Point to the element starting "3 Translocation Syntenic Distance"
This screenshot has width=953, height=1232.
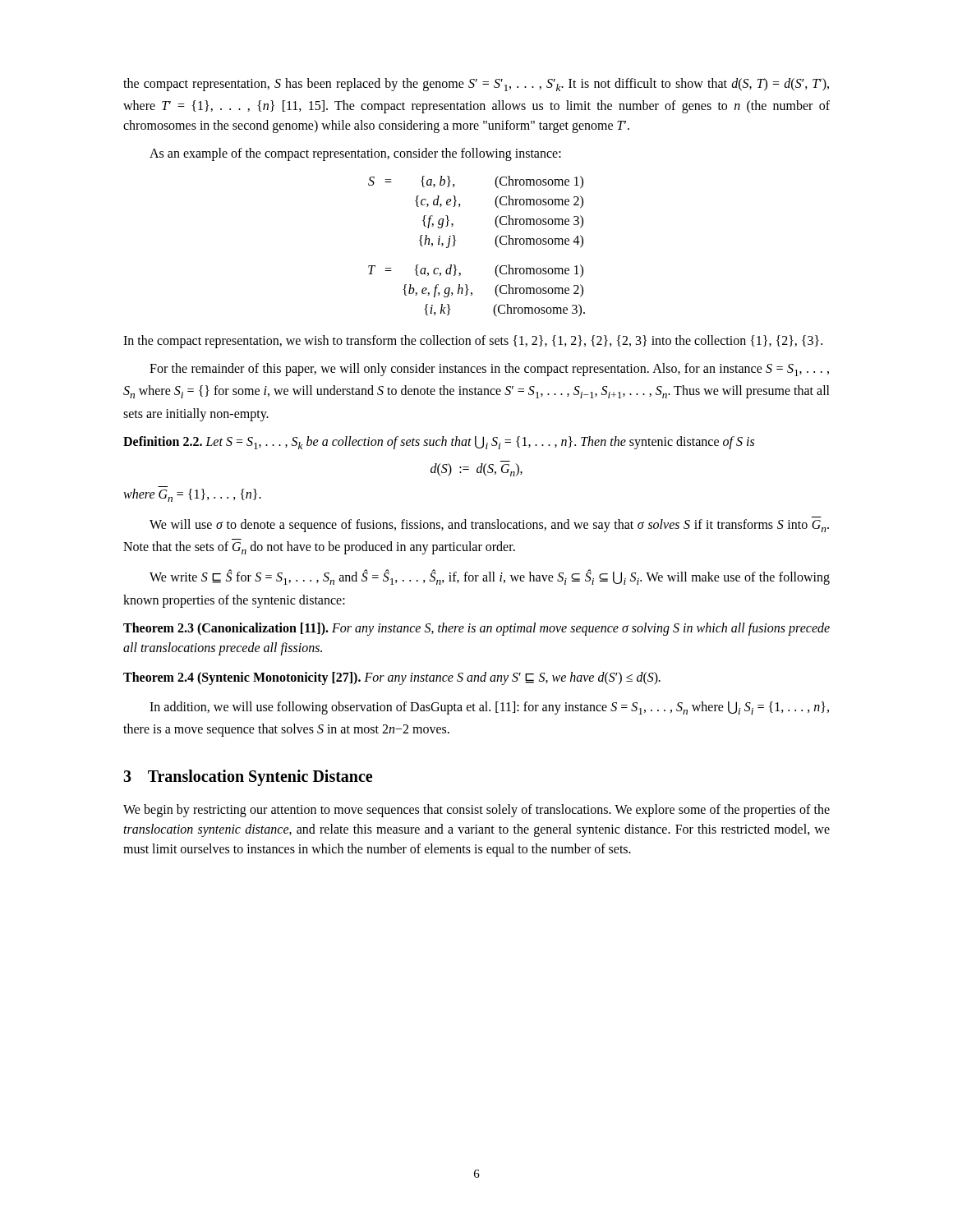(248, 776)
